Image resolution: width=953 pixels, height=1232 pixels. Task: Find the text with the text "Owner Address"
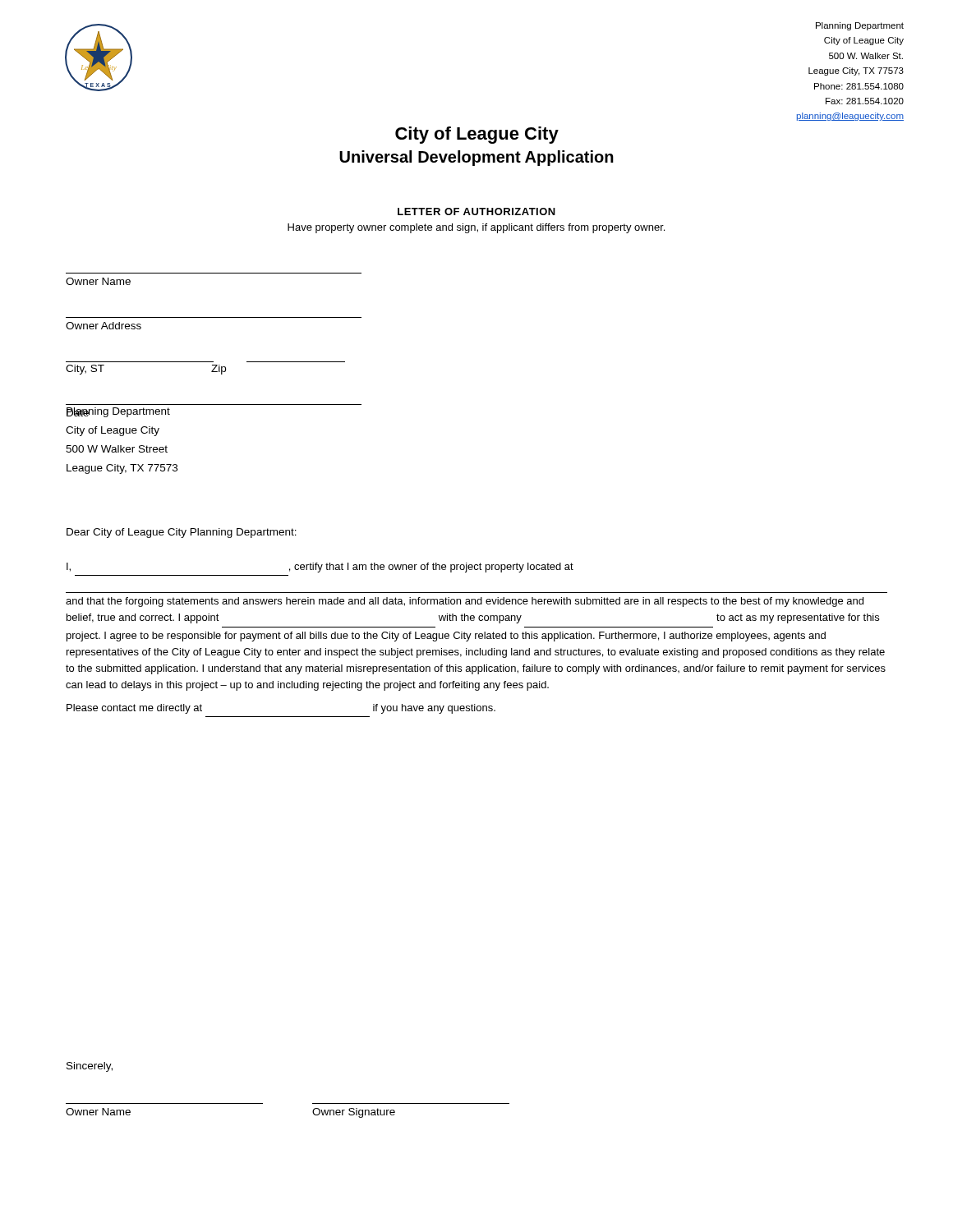tap(104, 326)
